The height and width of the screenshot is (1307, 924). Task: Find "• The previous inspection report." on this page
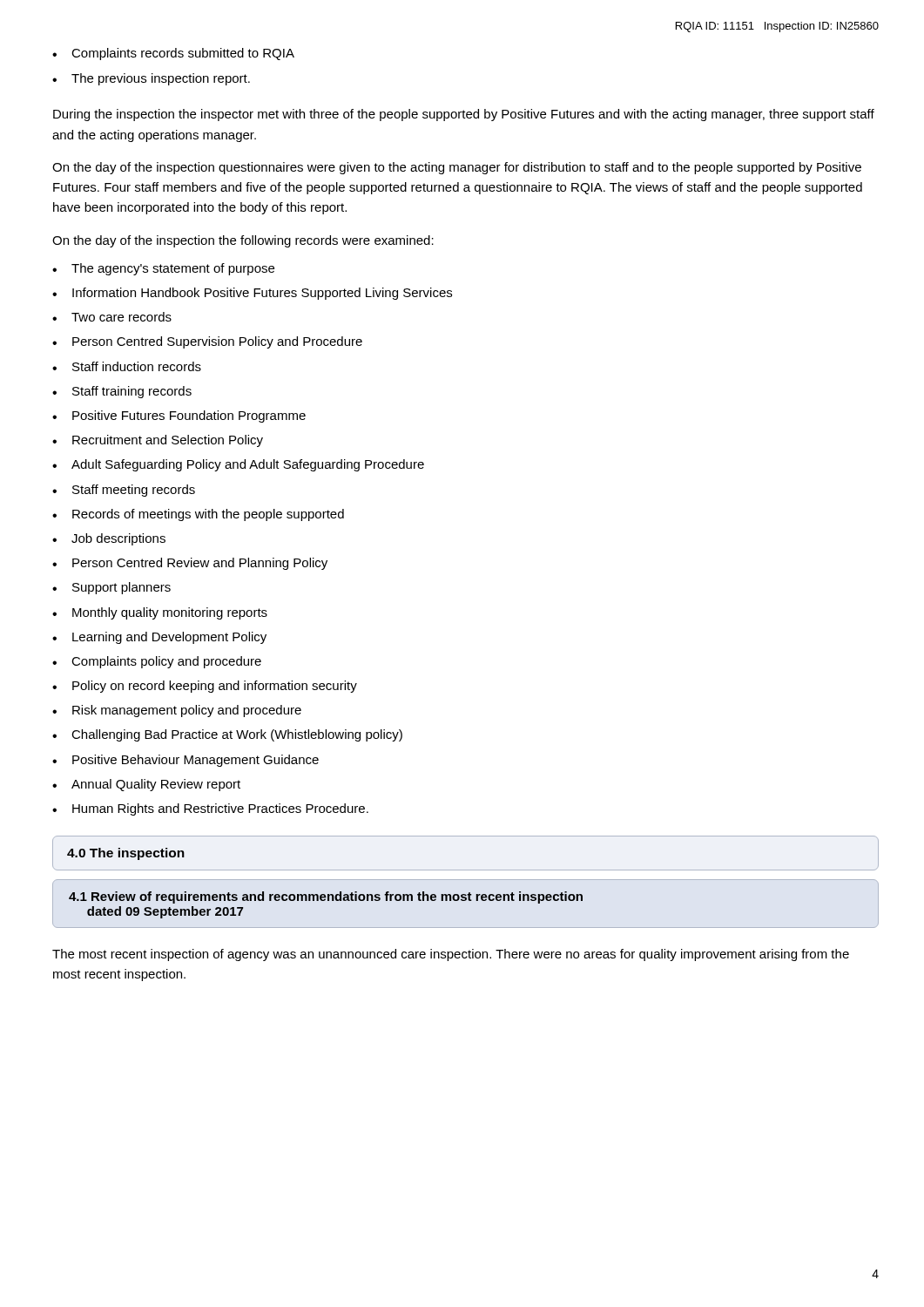pyautogui.click(x=152, y=80)
